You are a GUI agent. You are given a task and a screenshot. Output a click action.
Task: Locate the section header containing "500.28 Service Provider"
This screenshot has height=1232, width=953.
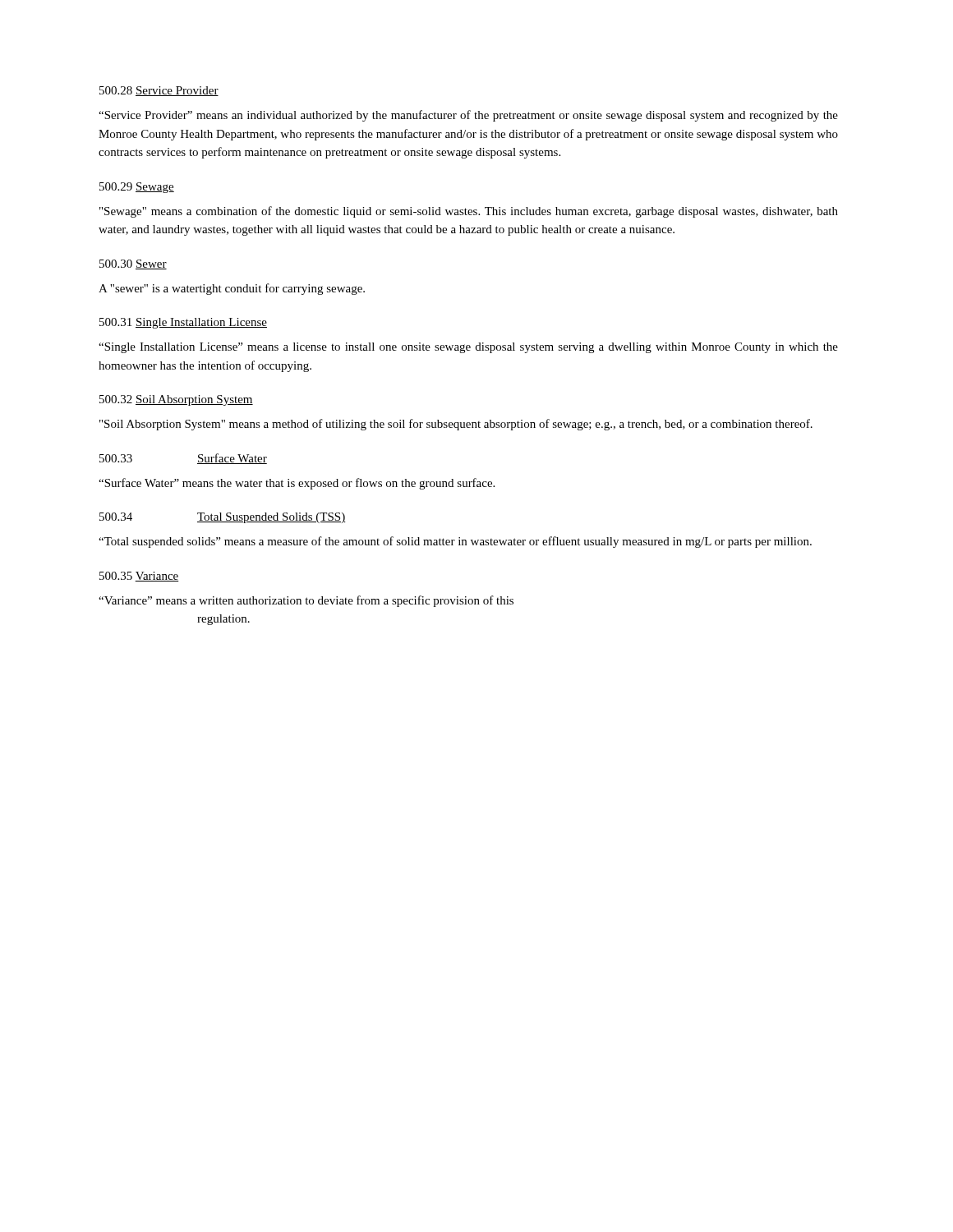[x=158, y=90]
